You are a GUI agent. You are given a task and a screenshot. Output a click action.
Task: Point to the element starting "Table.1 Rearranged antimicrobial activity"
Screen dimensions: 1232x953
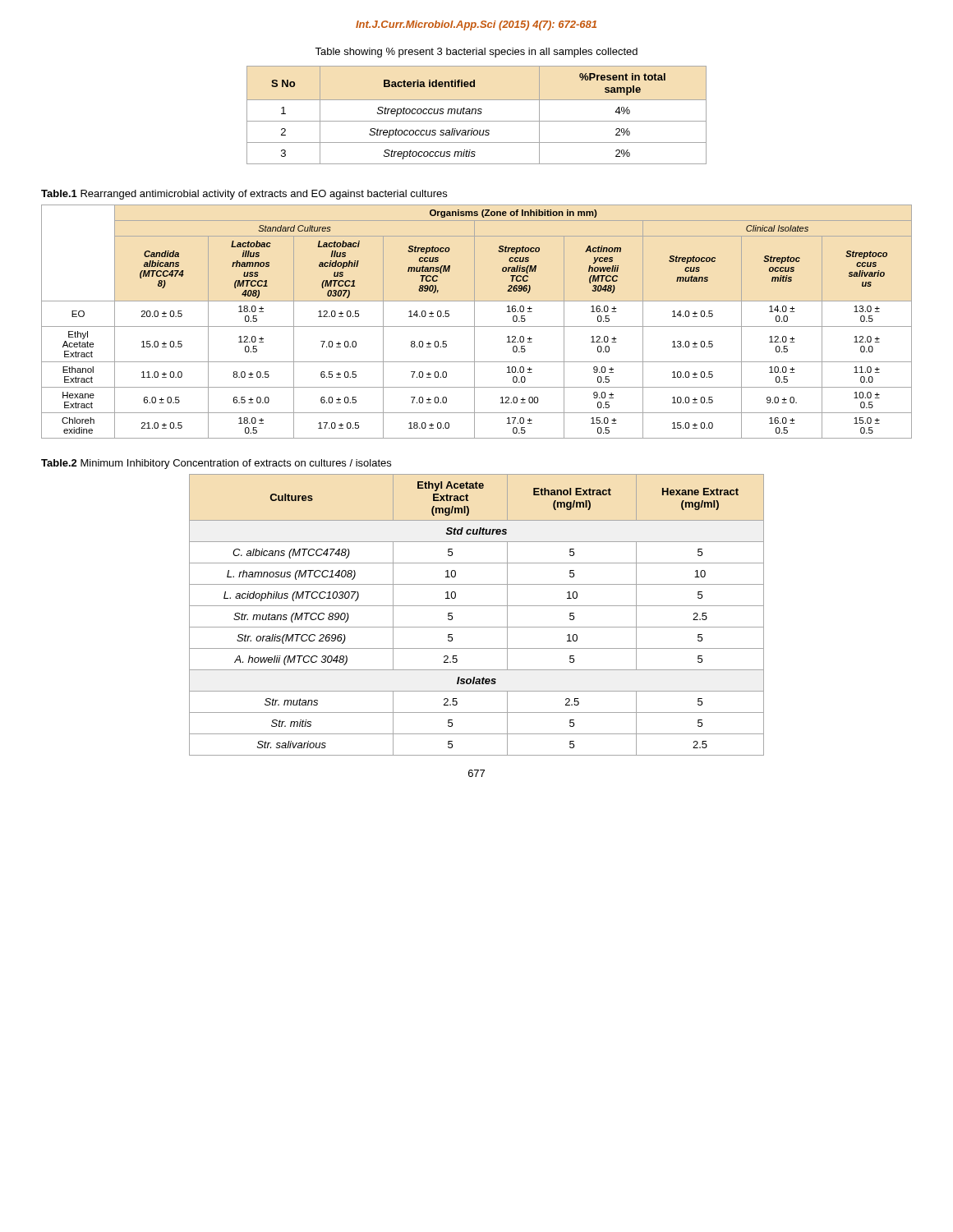pos(244,193)
